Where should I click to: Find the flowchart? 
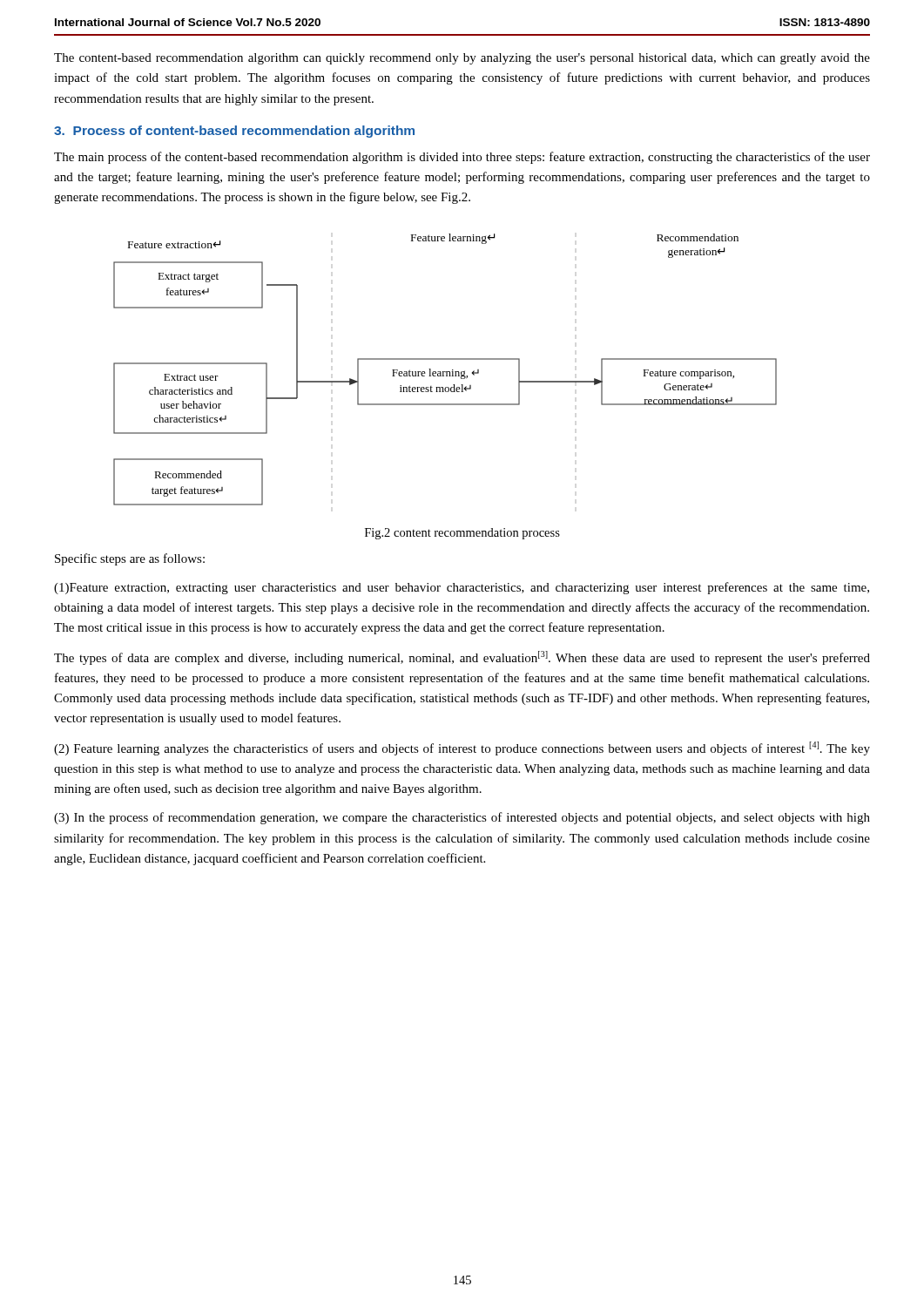coord(462,372)
